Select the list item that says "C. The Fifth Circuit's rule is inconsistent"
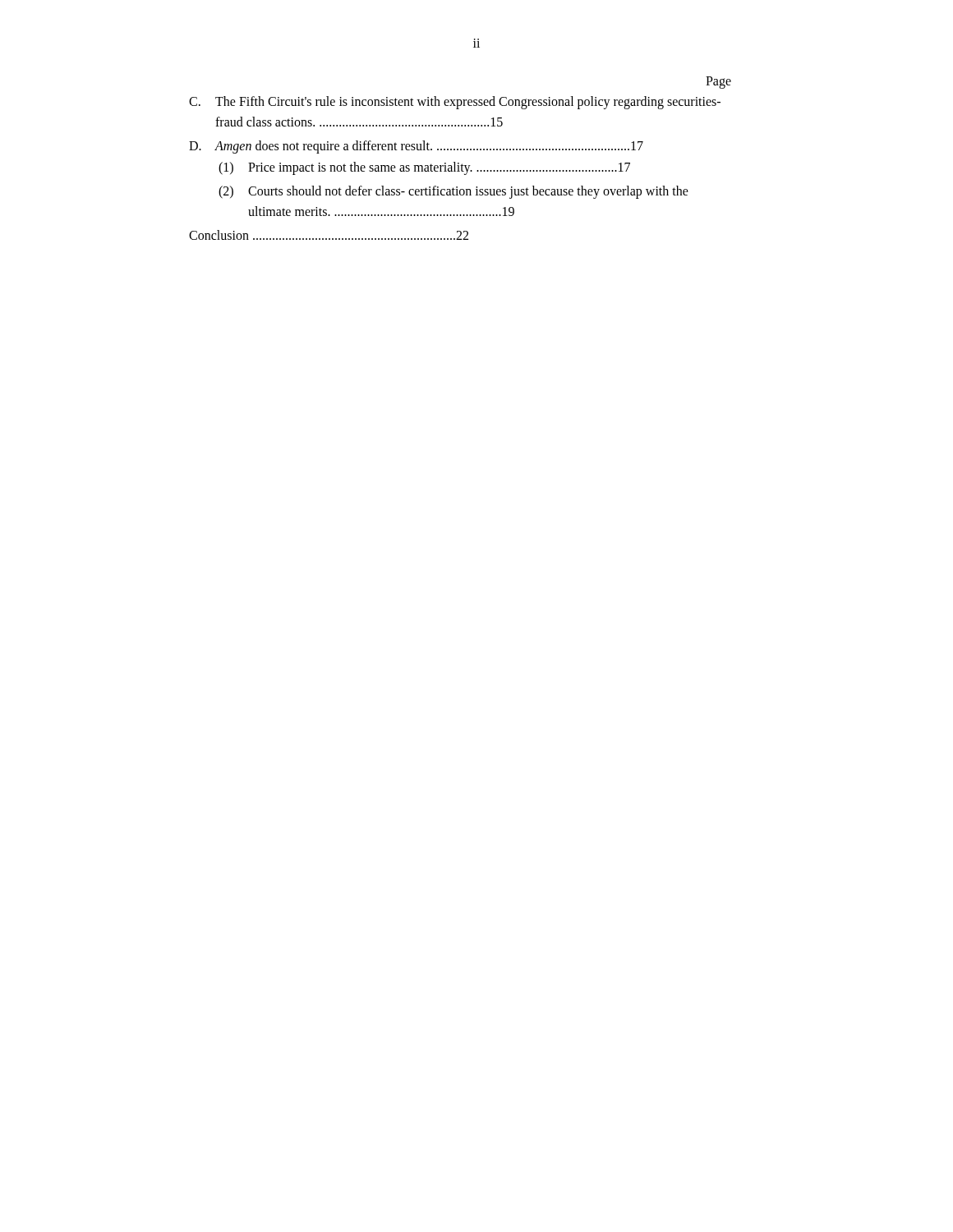The image size is (953, 1232). (x=460, y=112)
